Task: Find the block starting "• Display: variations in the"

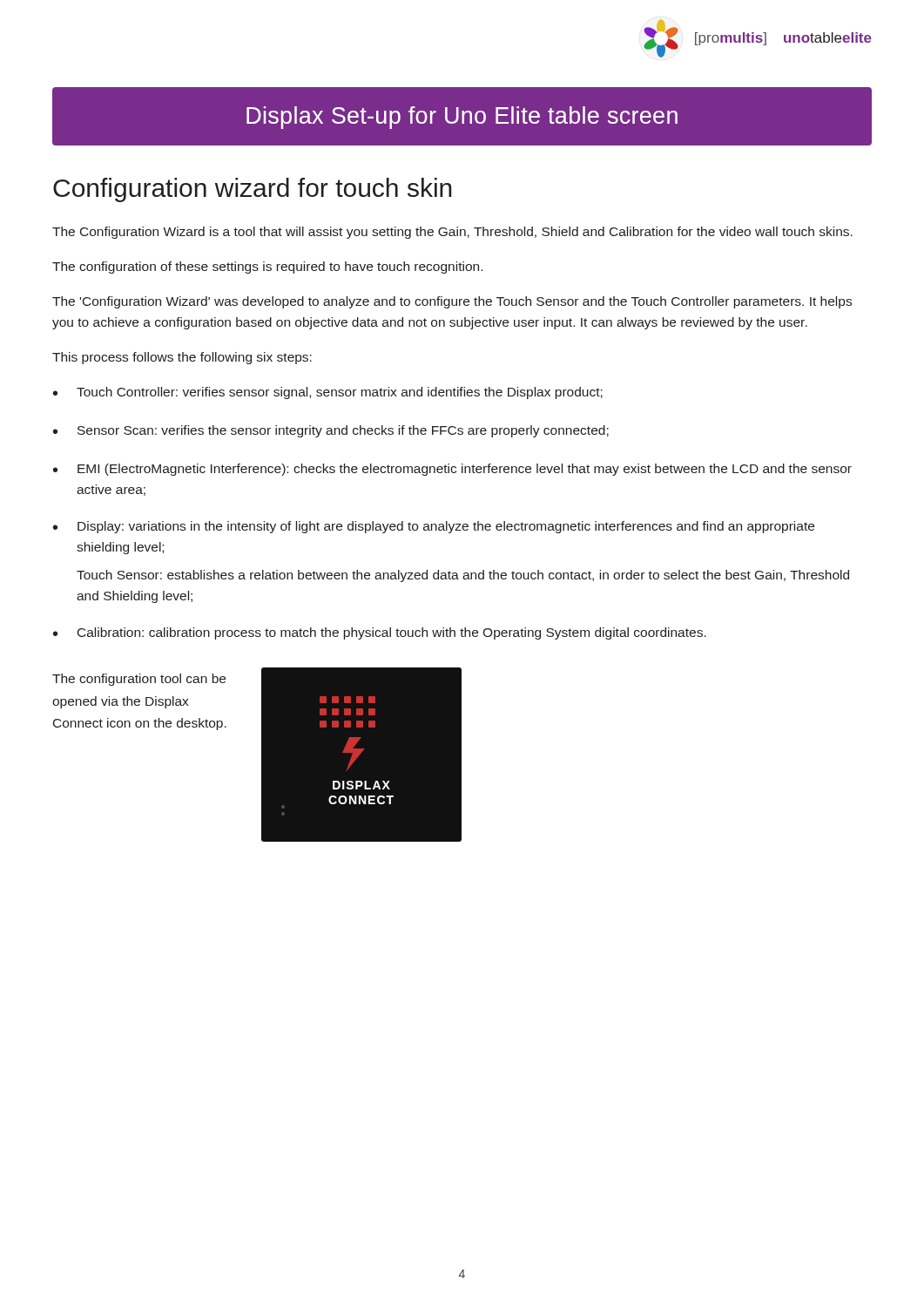Action: [x=462, y=537]
